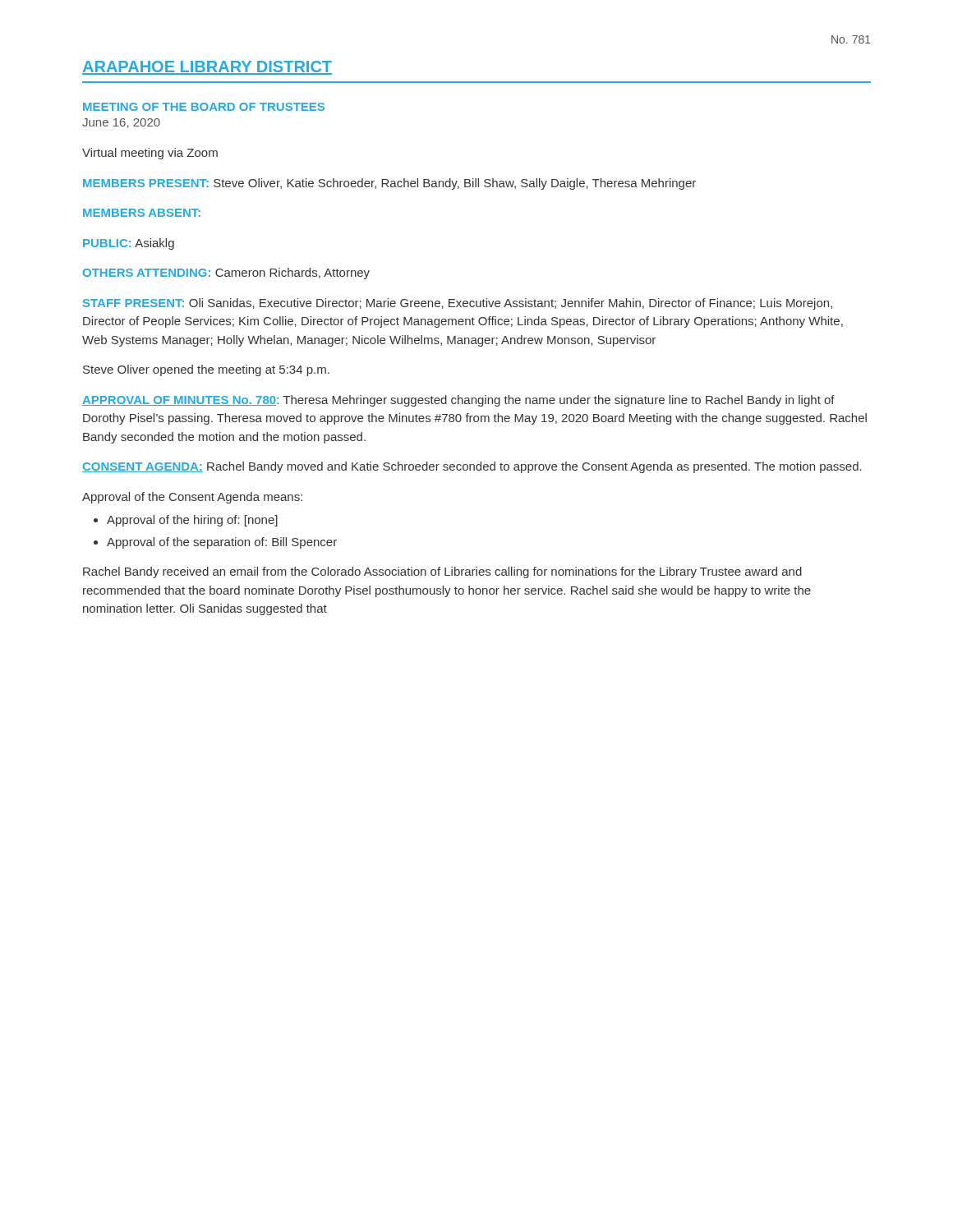Select the text that reads "MEMBERS ABSENT:"

coord(142,212)
